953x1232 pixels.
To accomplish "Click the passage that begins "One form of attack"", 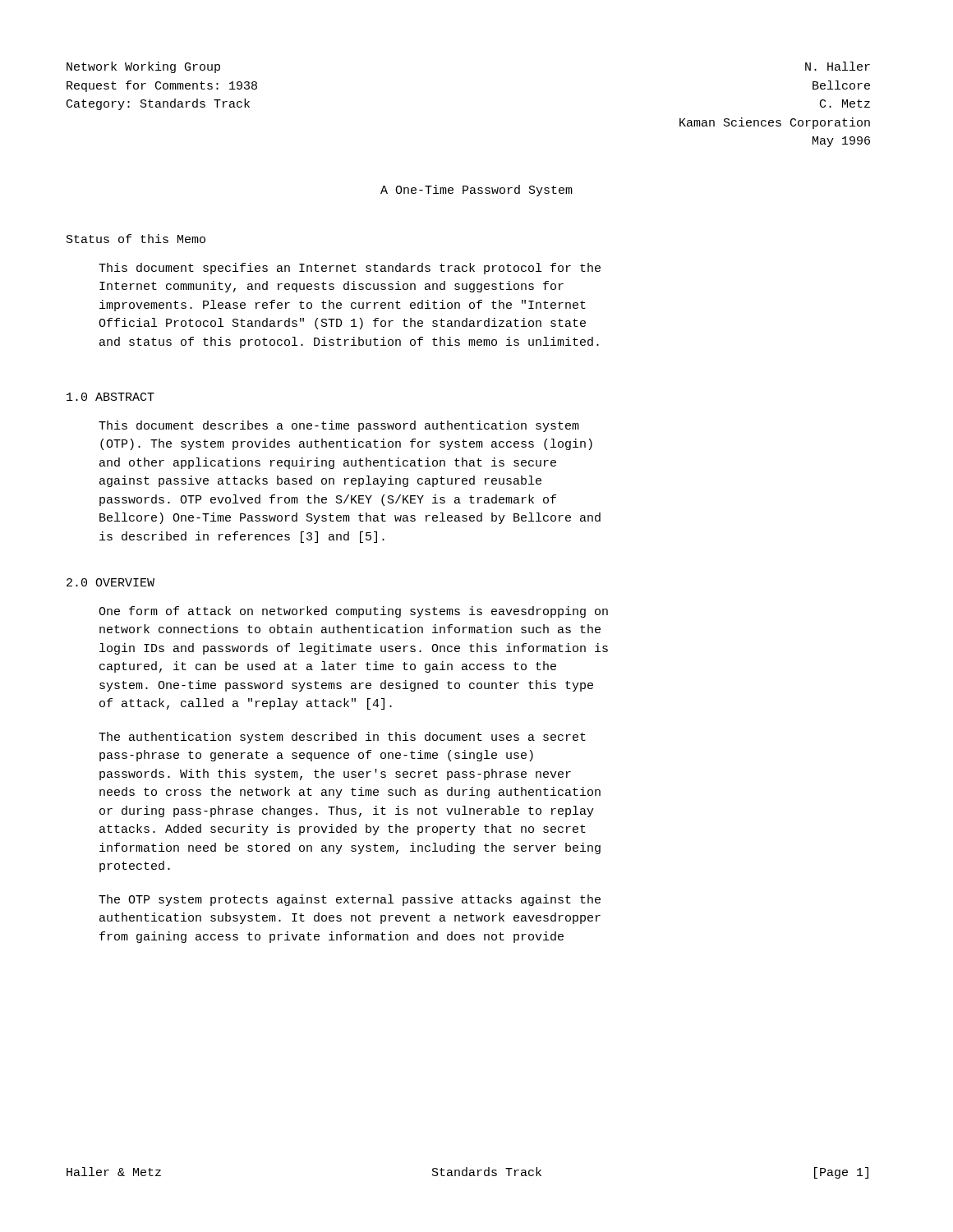I will [x=354, y=658].
